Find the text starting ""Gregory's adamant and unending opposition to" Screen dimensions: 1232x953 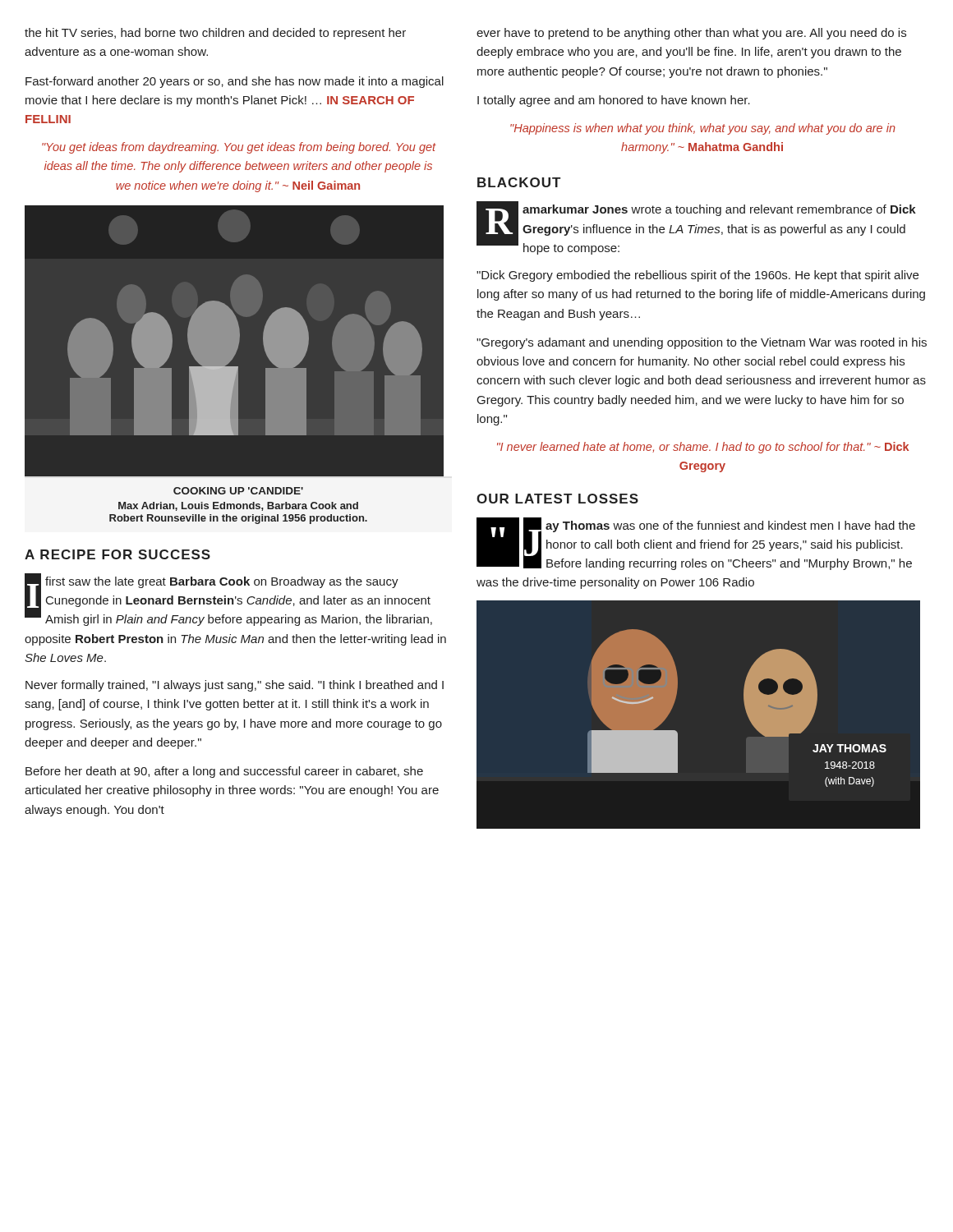(x=702, y=380)
